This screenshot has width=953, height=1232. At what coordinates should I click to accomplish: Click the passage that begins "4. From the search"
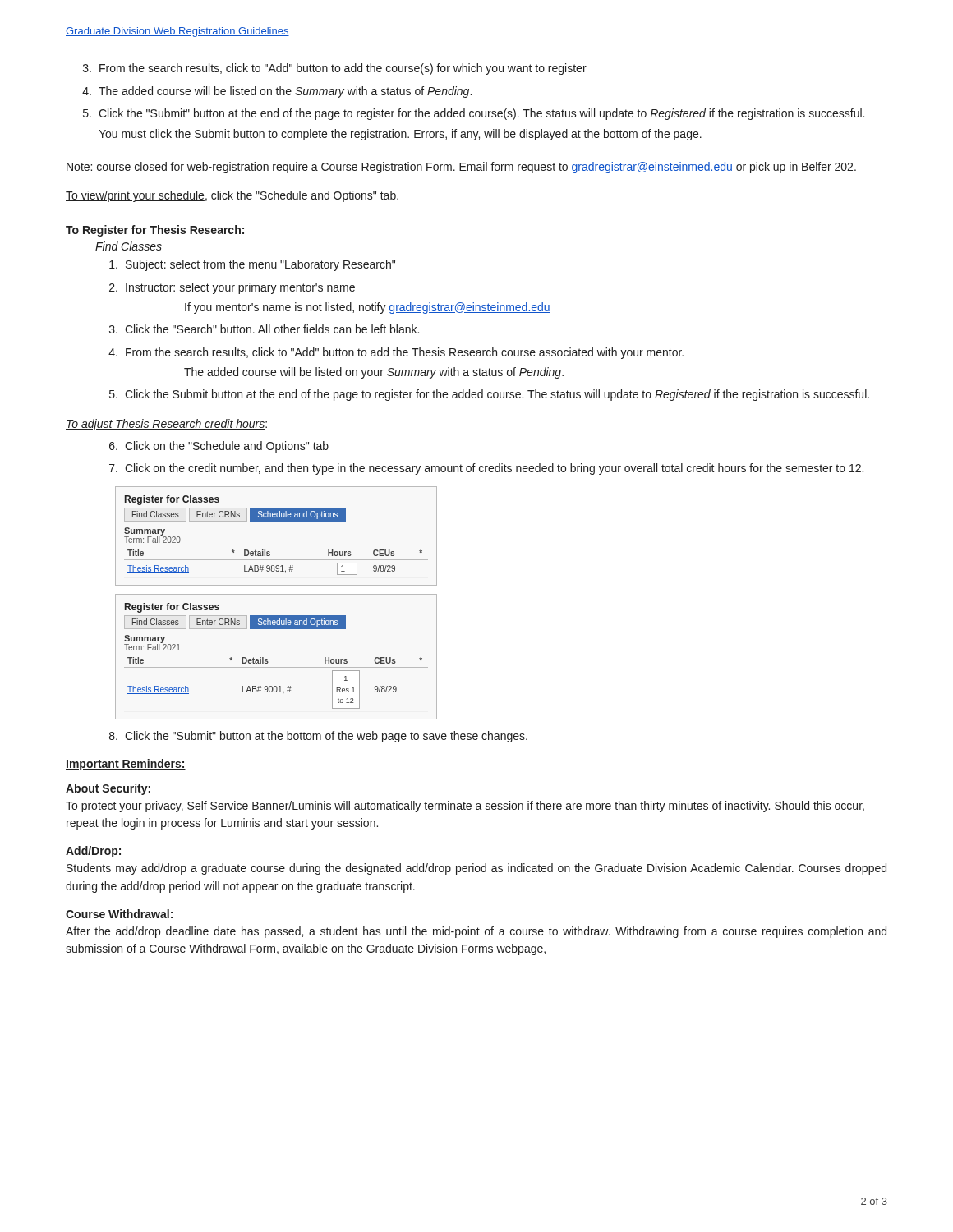491,363
